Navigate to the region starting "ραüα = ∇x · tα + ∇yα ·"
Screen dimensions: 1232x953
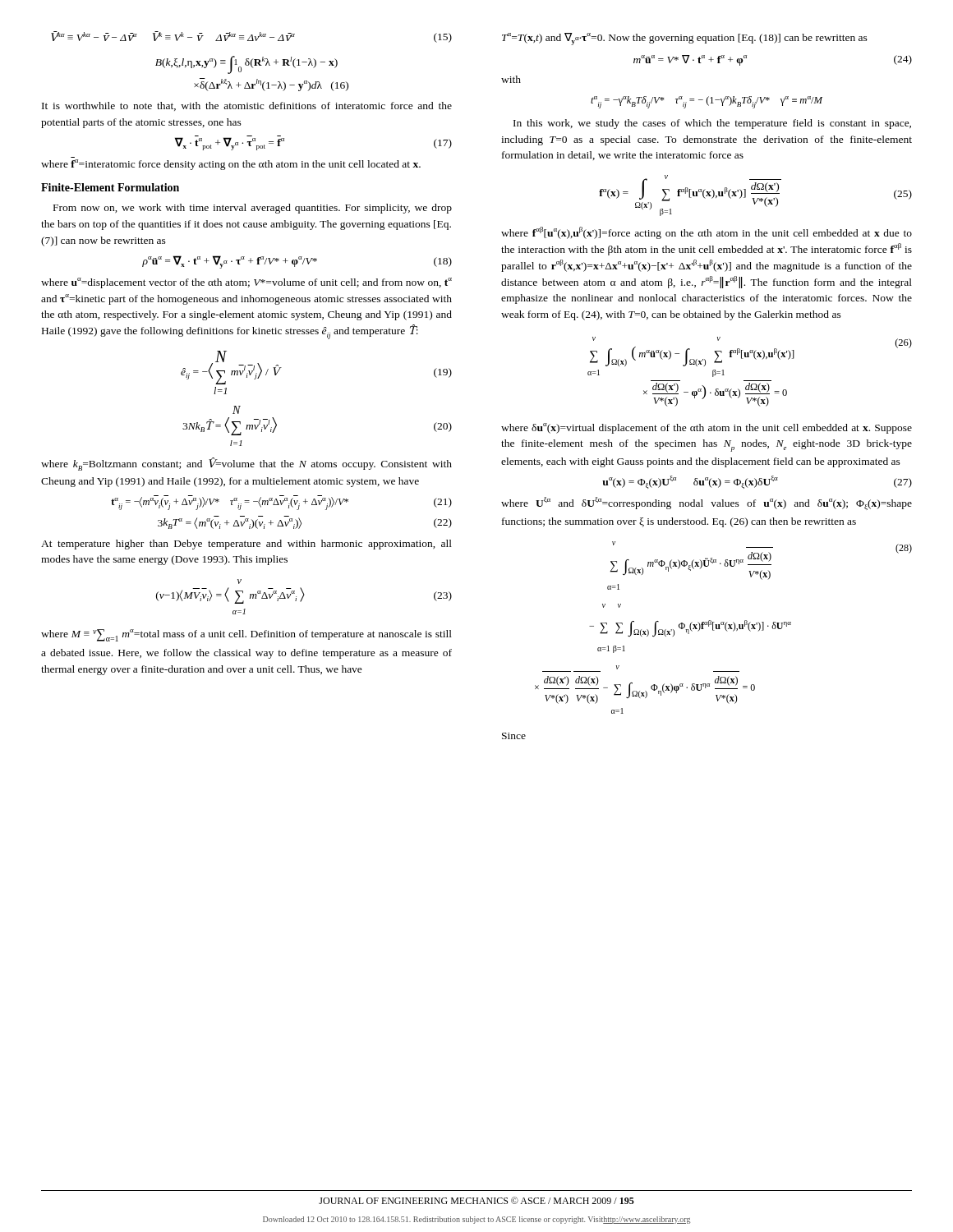(x=246, y=261)
